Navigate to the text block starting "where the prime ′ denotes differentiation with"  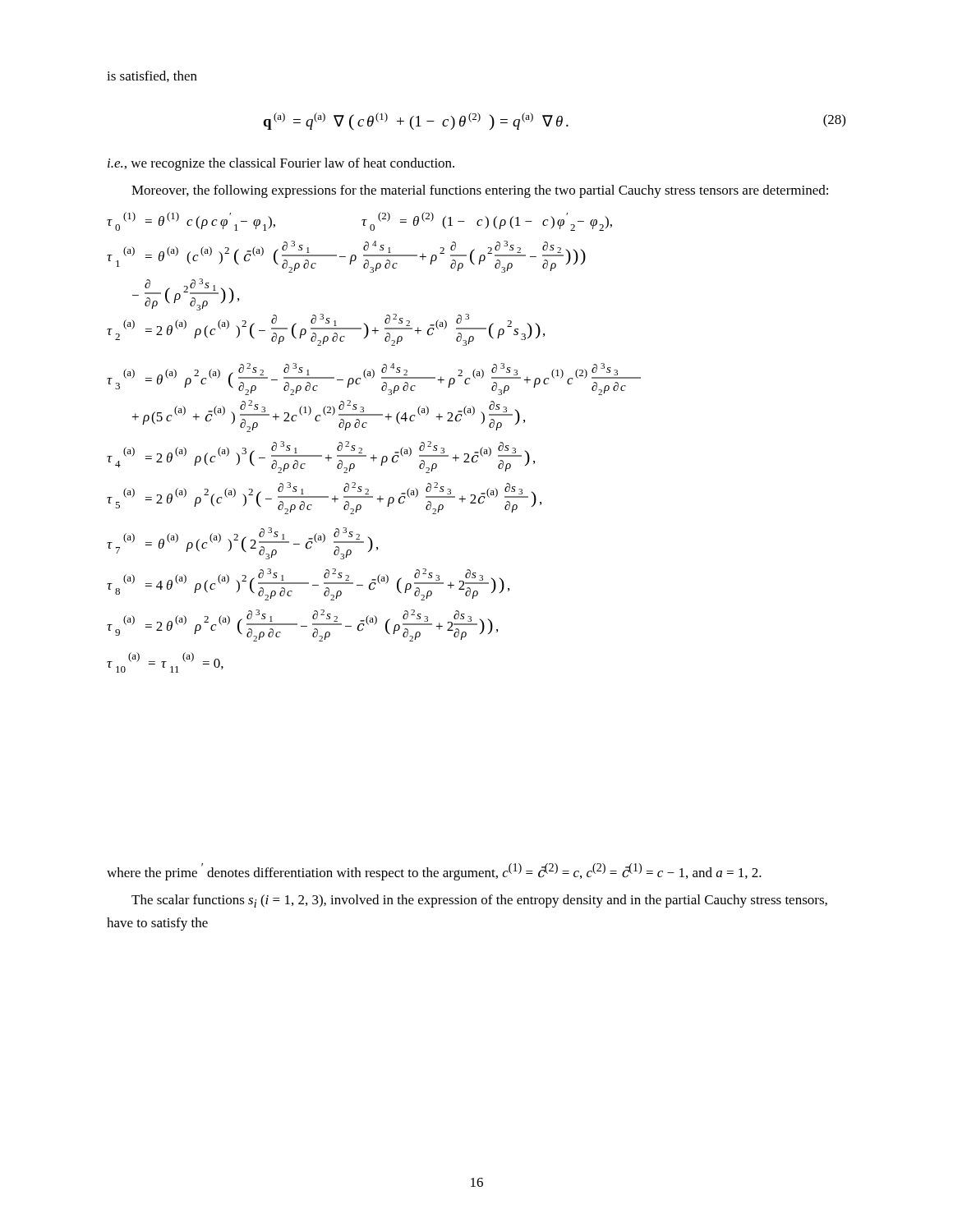coord(434,870)
